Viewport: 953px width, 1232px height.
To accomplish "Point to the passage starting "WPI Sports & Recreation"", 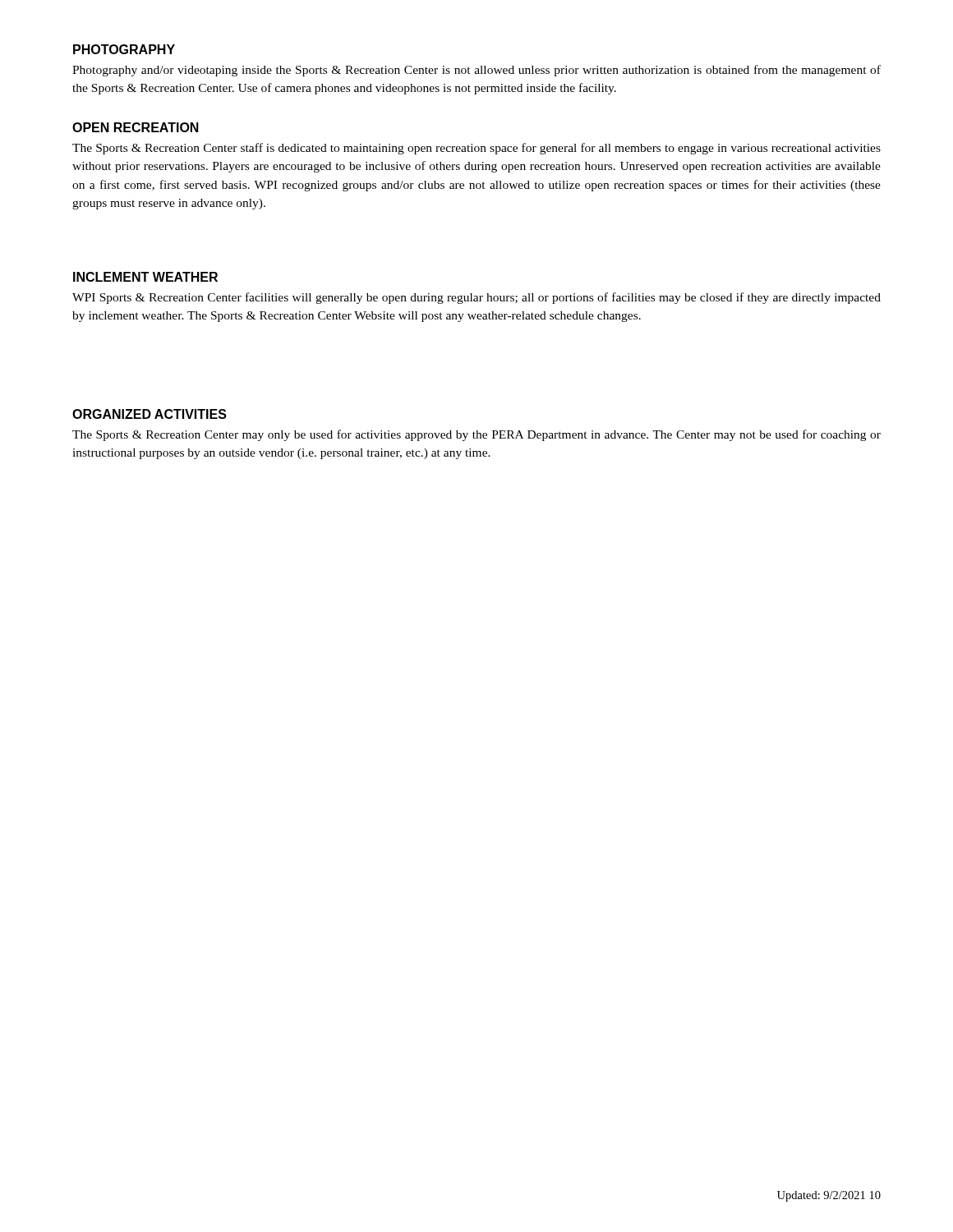I will point(476,306).
